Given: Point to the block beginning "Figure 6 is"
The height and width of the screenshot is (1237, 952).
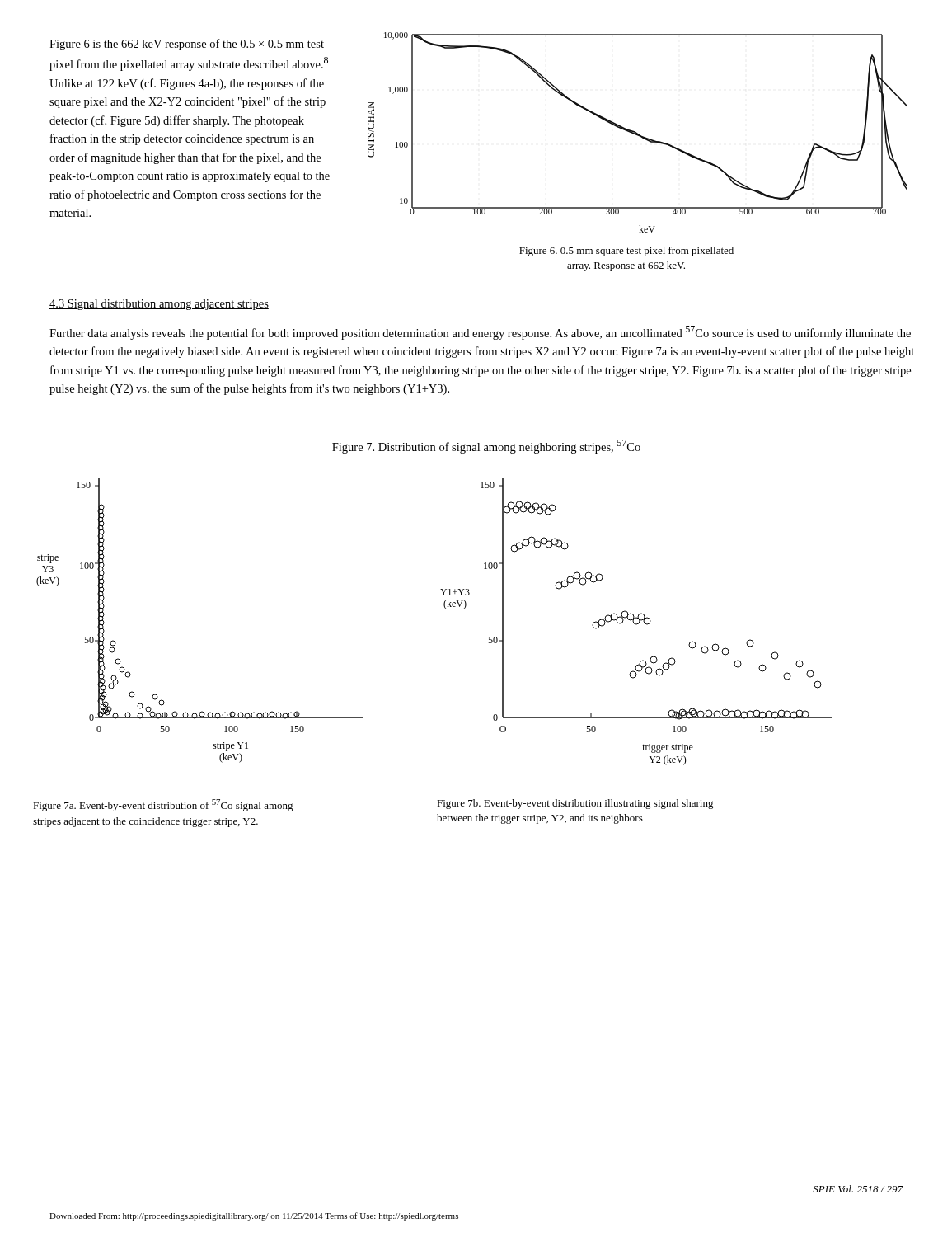Looking at the screenshot, I should tap(190, 128).
